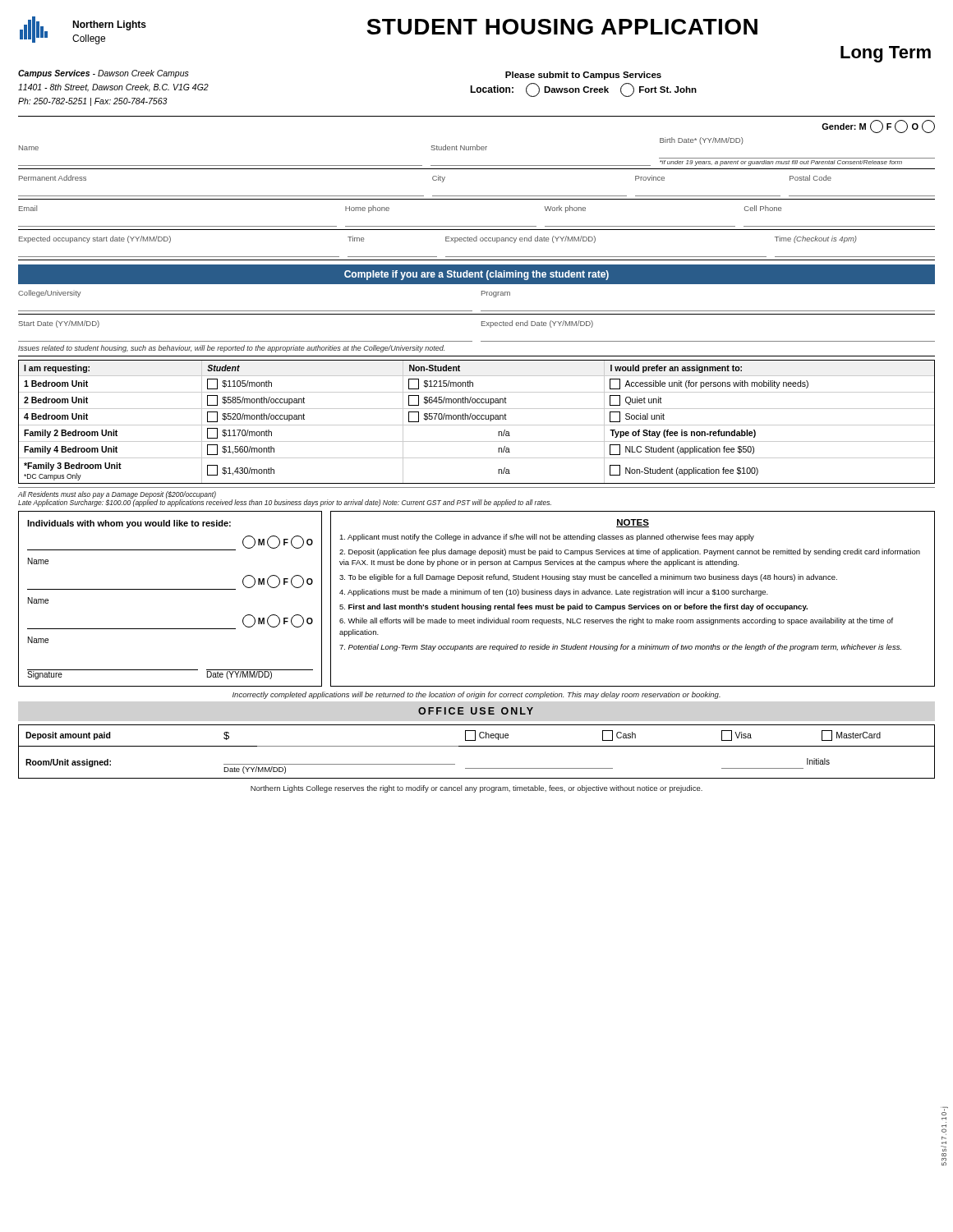Click on the text containing "College/University Program"

[476, 300]
